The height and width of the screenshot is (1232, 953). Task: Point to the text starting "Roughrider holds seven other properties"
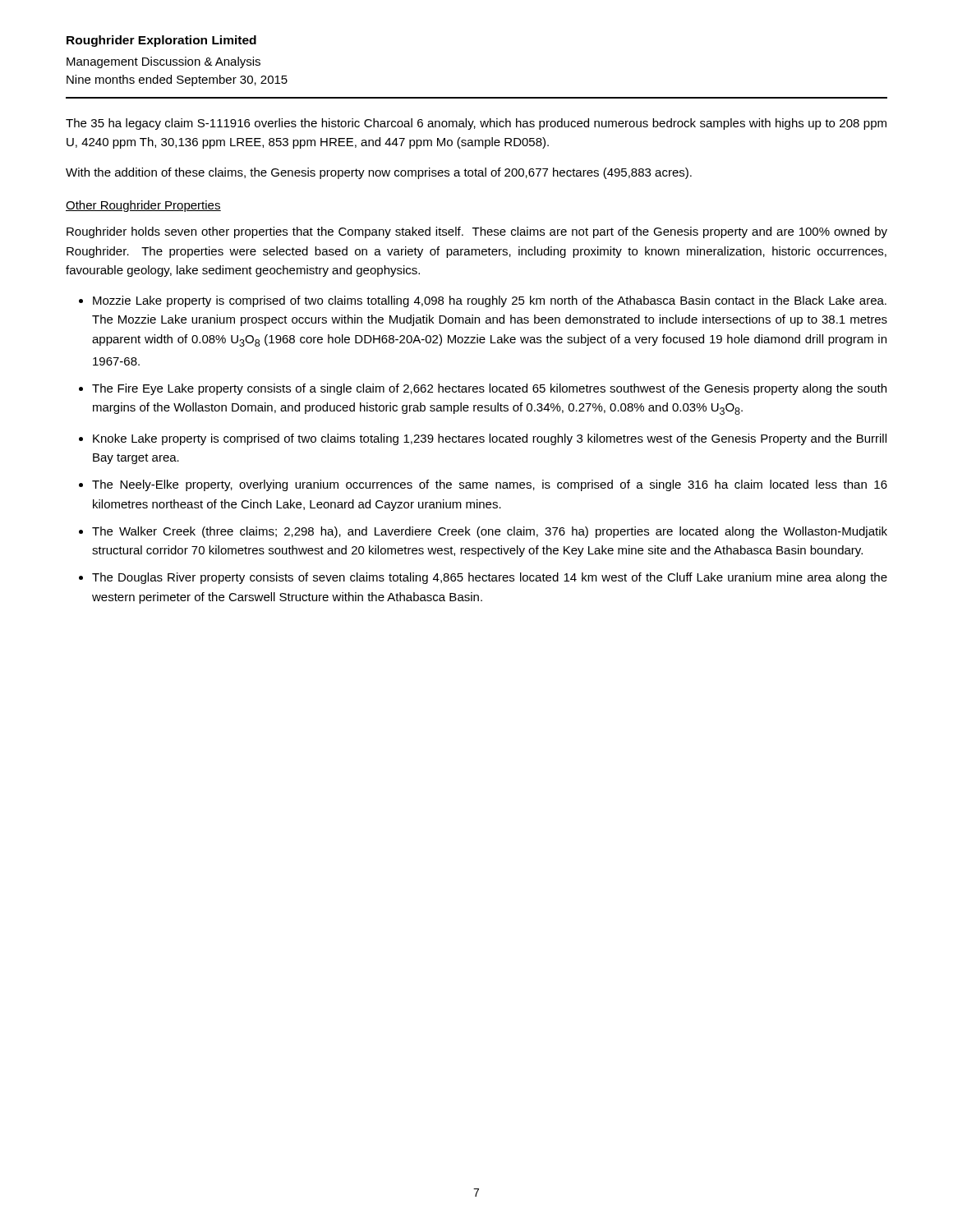pyautogui.click(x=476, y=251)
